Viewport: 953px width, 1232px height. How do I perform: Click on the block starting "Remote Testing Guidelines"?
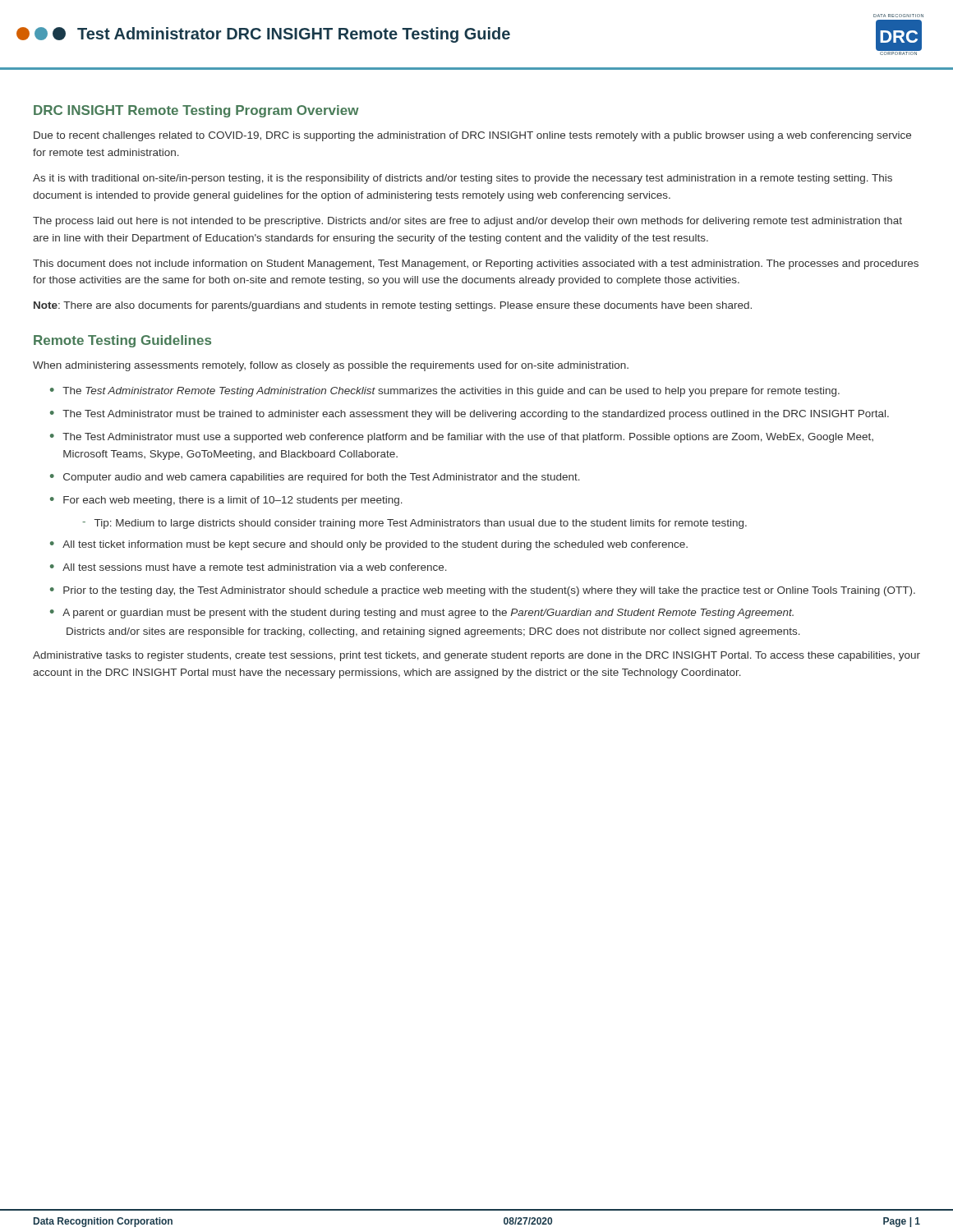(x=122, y=341)
